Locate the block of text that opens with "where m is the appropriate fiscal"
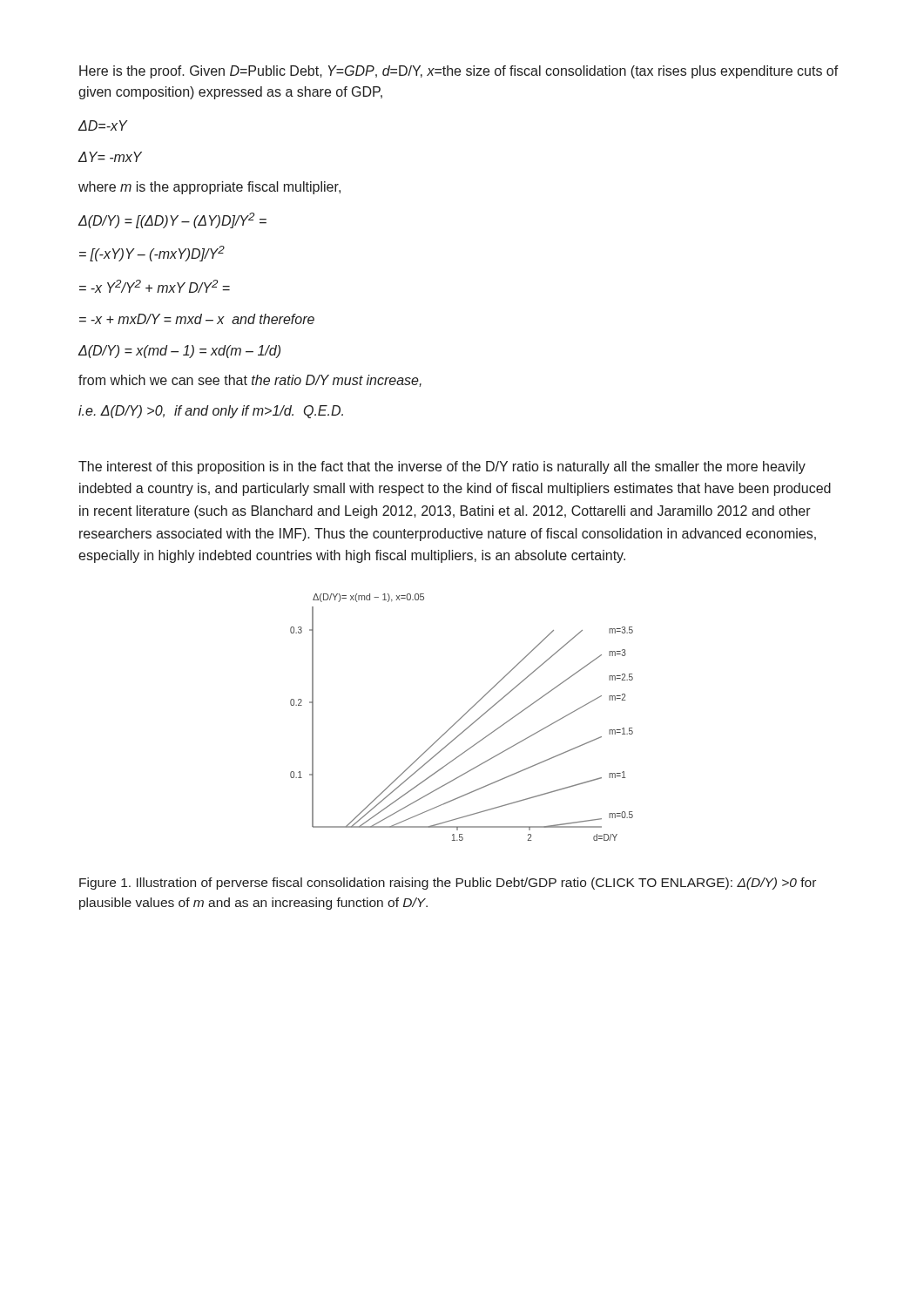 point(210,187)
